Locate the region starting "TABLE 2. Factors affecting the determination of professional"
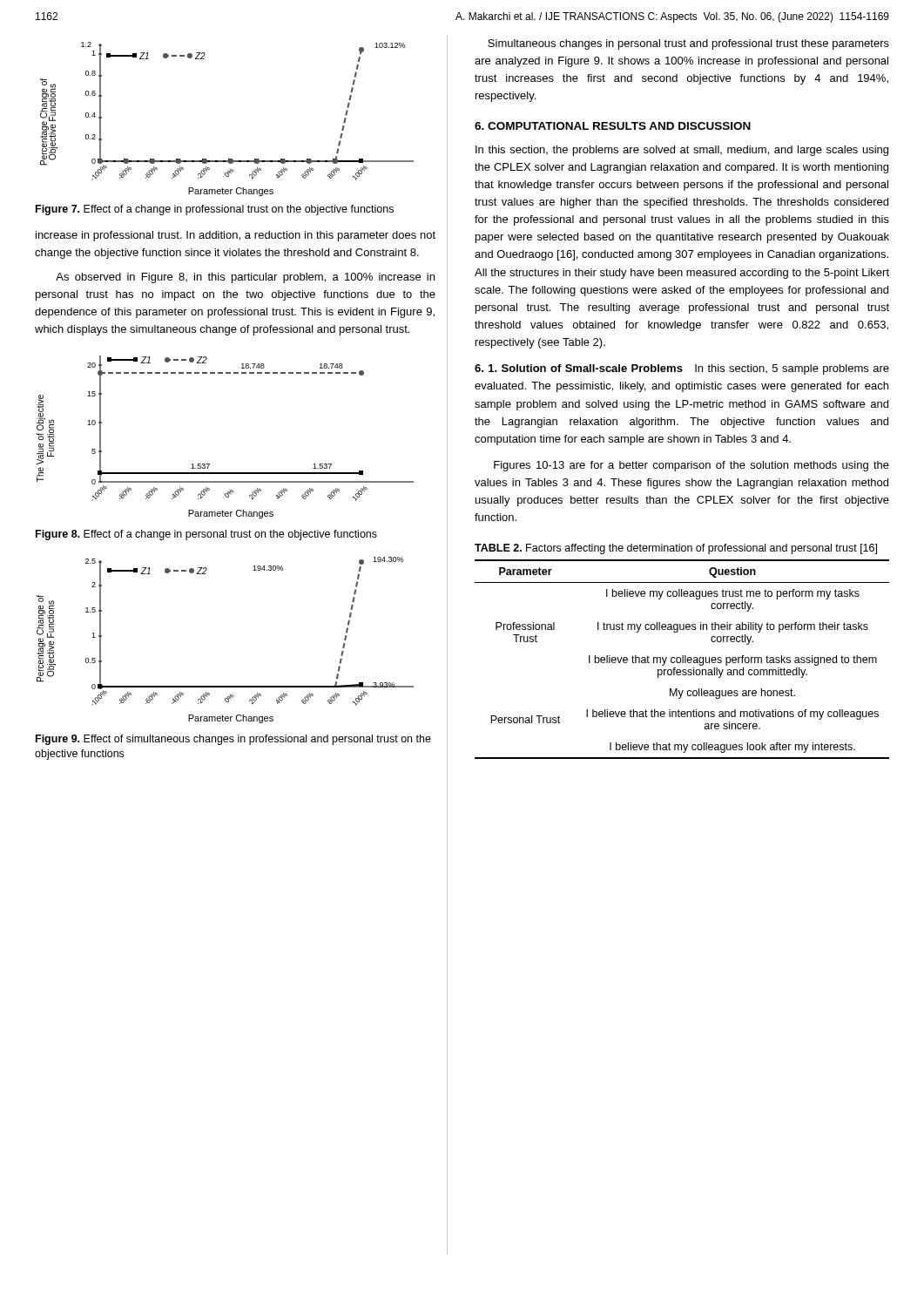 pos(676,548)
